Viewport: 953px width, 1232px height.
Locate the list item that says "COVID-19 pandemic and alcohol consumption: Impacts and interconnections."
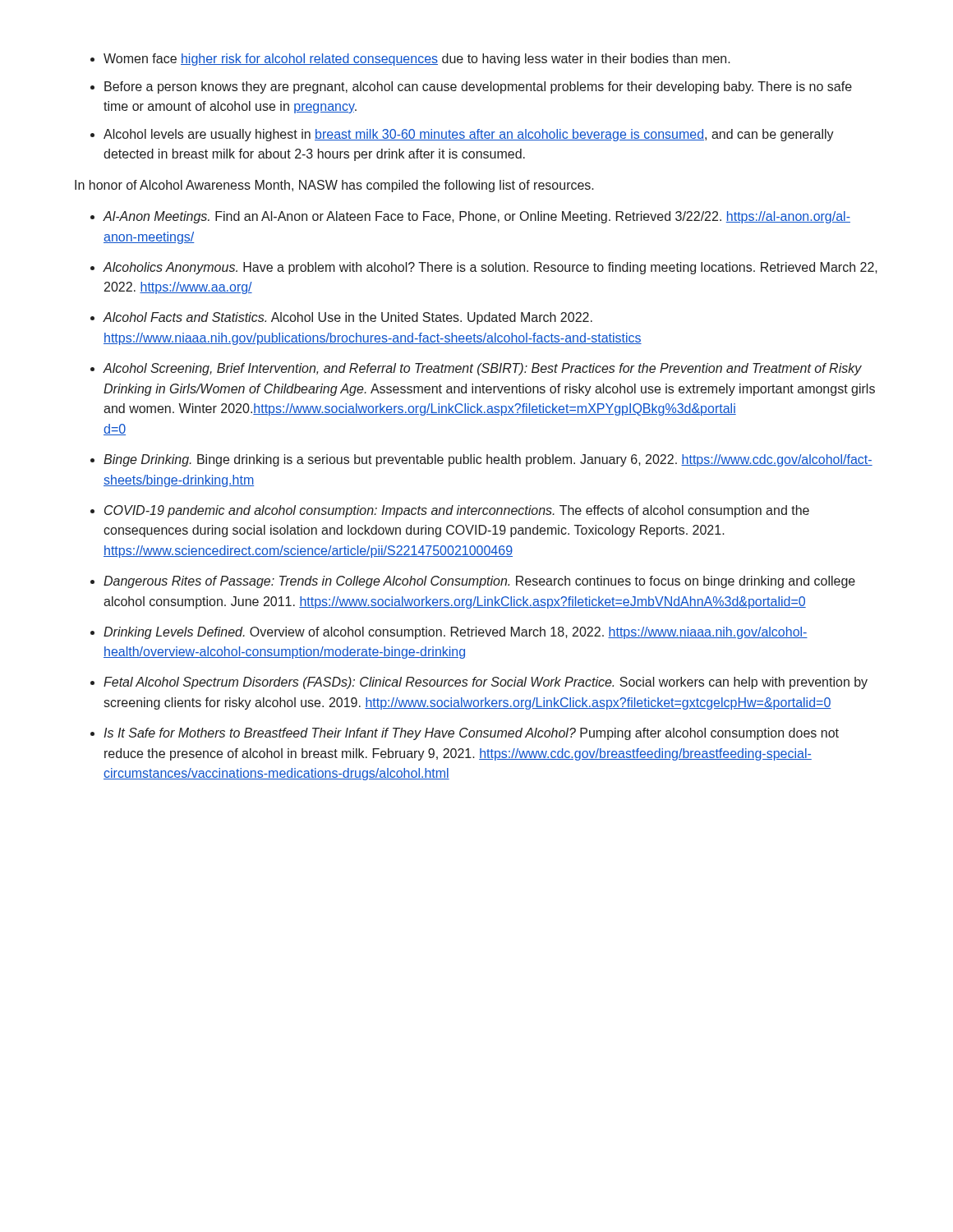click(x=457, y=530)
